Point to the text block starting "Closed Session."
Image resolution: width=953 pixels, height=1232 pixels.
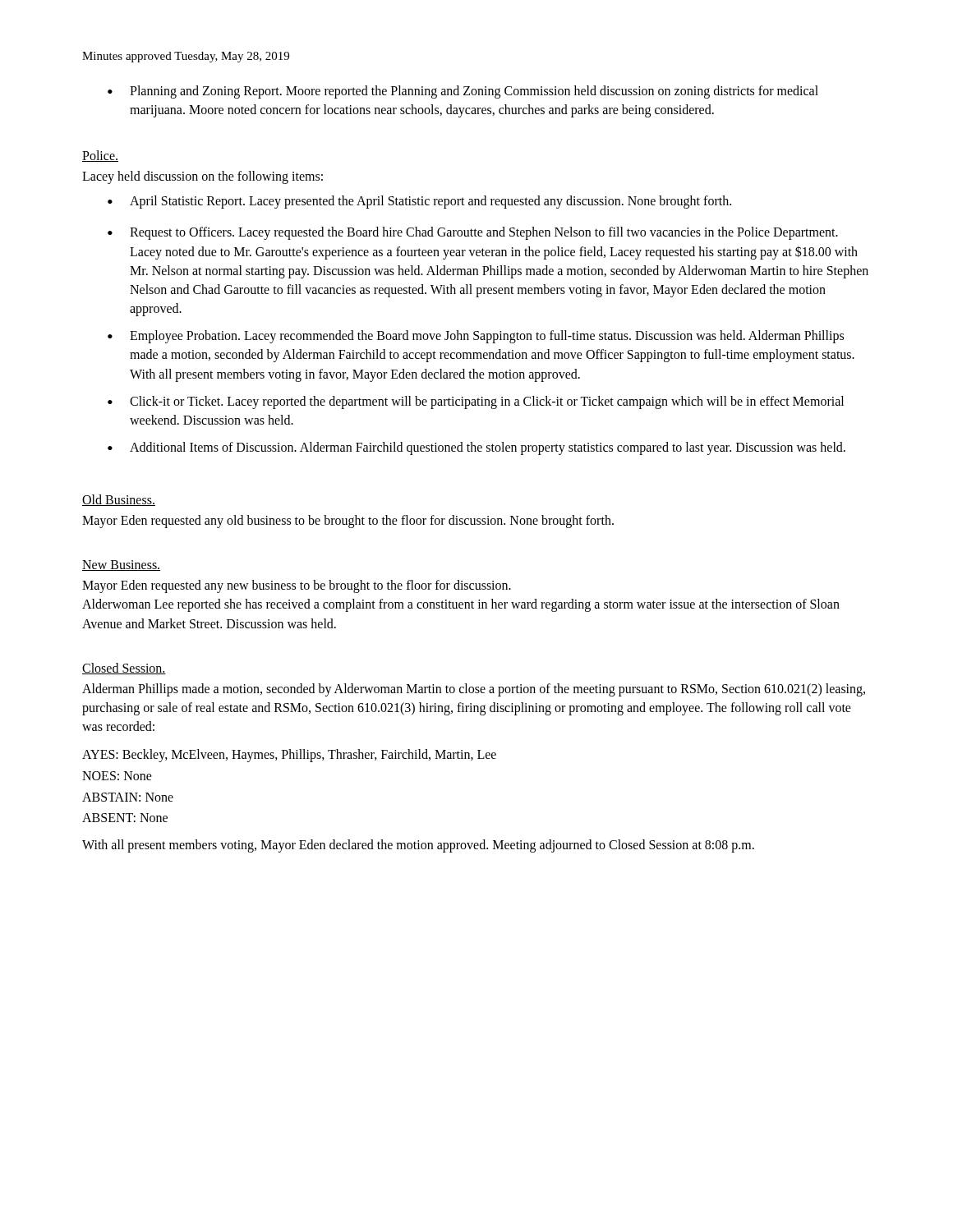coord(124,668)
